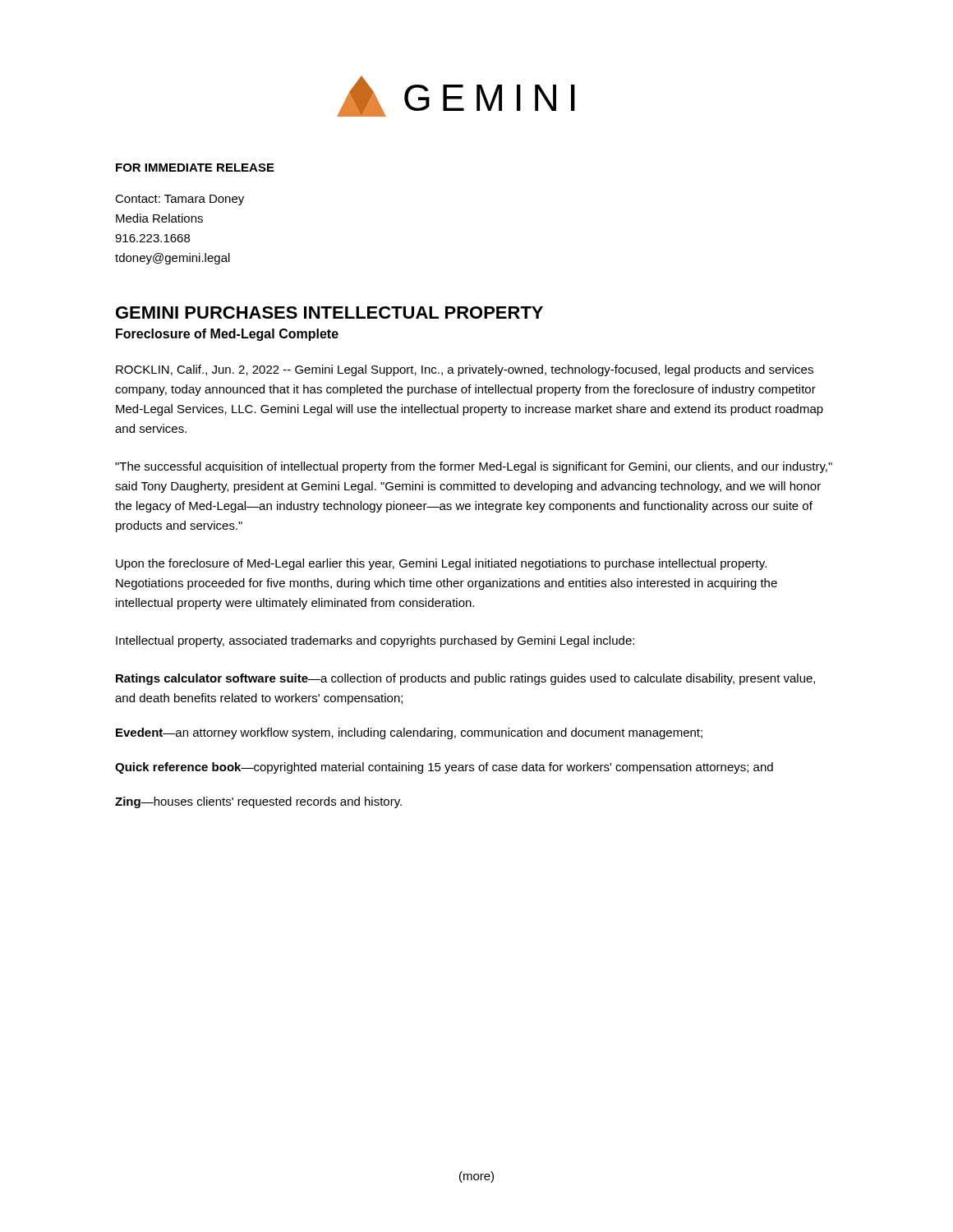953x1232 pixels.
Task: Select the logo
Action: coord(476,96)
